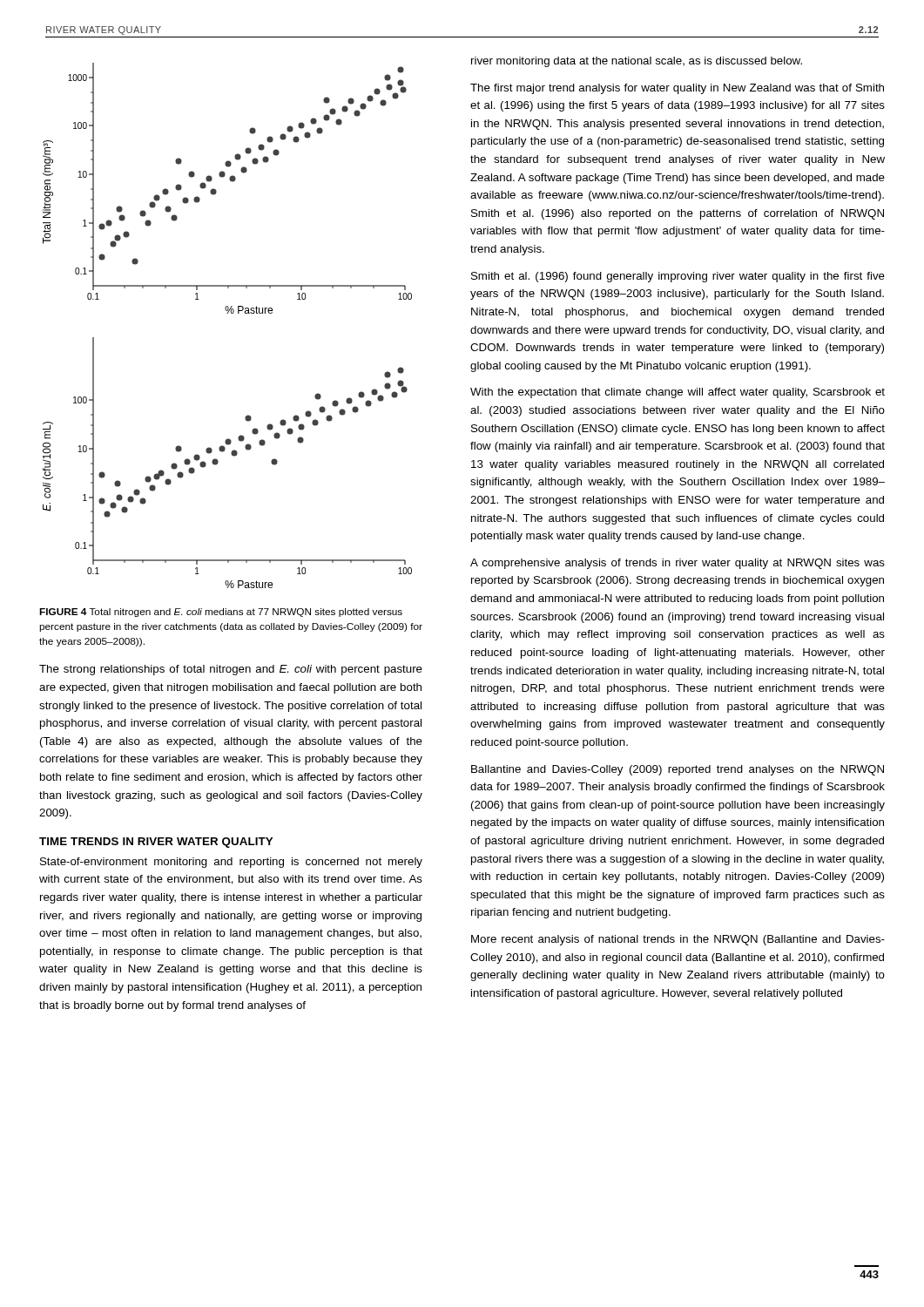Where is the passage that starts "A comprehensive analysis"?

click(x=678, y=652)
